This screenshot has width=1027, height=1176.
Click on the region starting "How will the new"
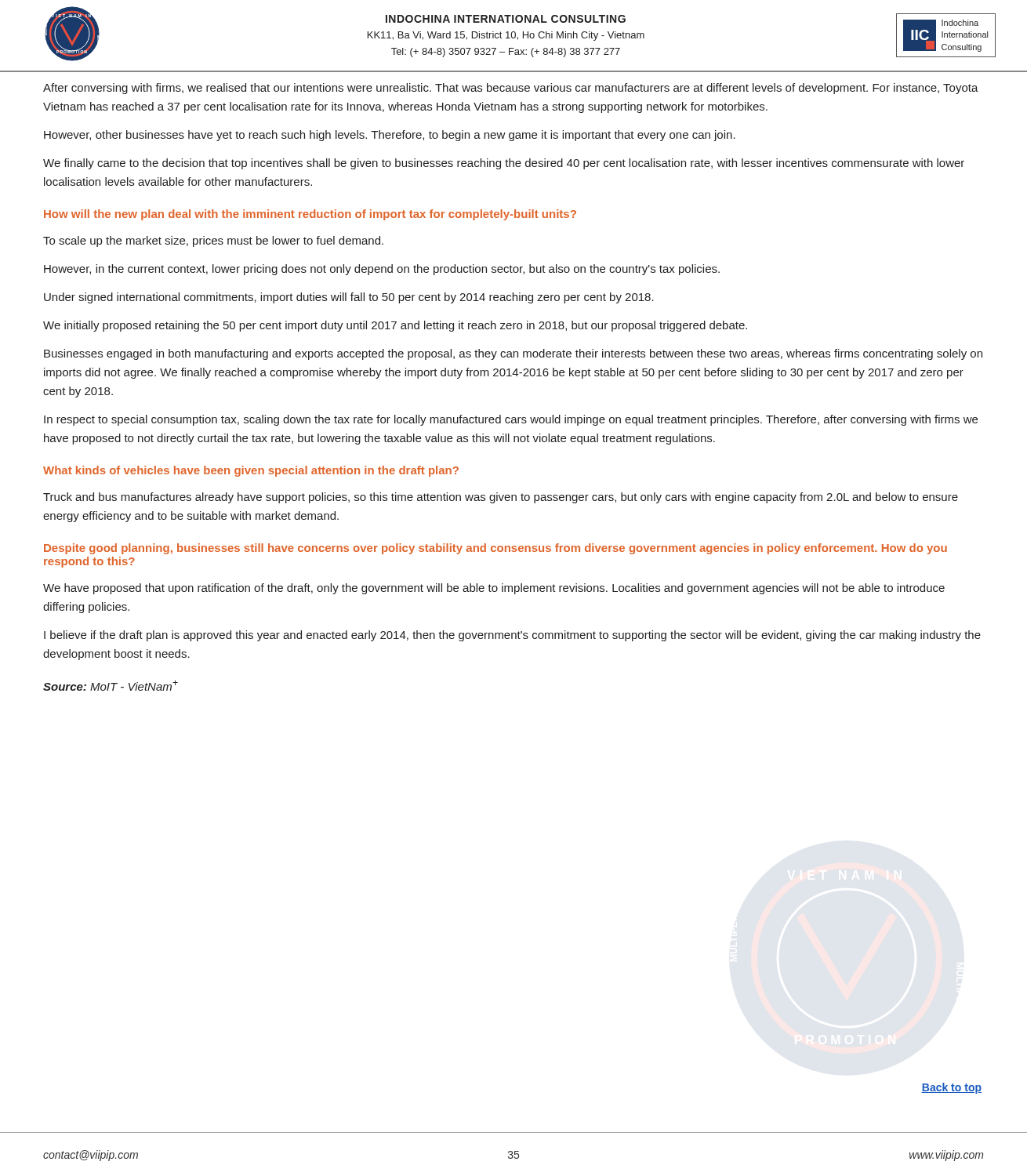pos(310,214)
